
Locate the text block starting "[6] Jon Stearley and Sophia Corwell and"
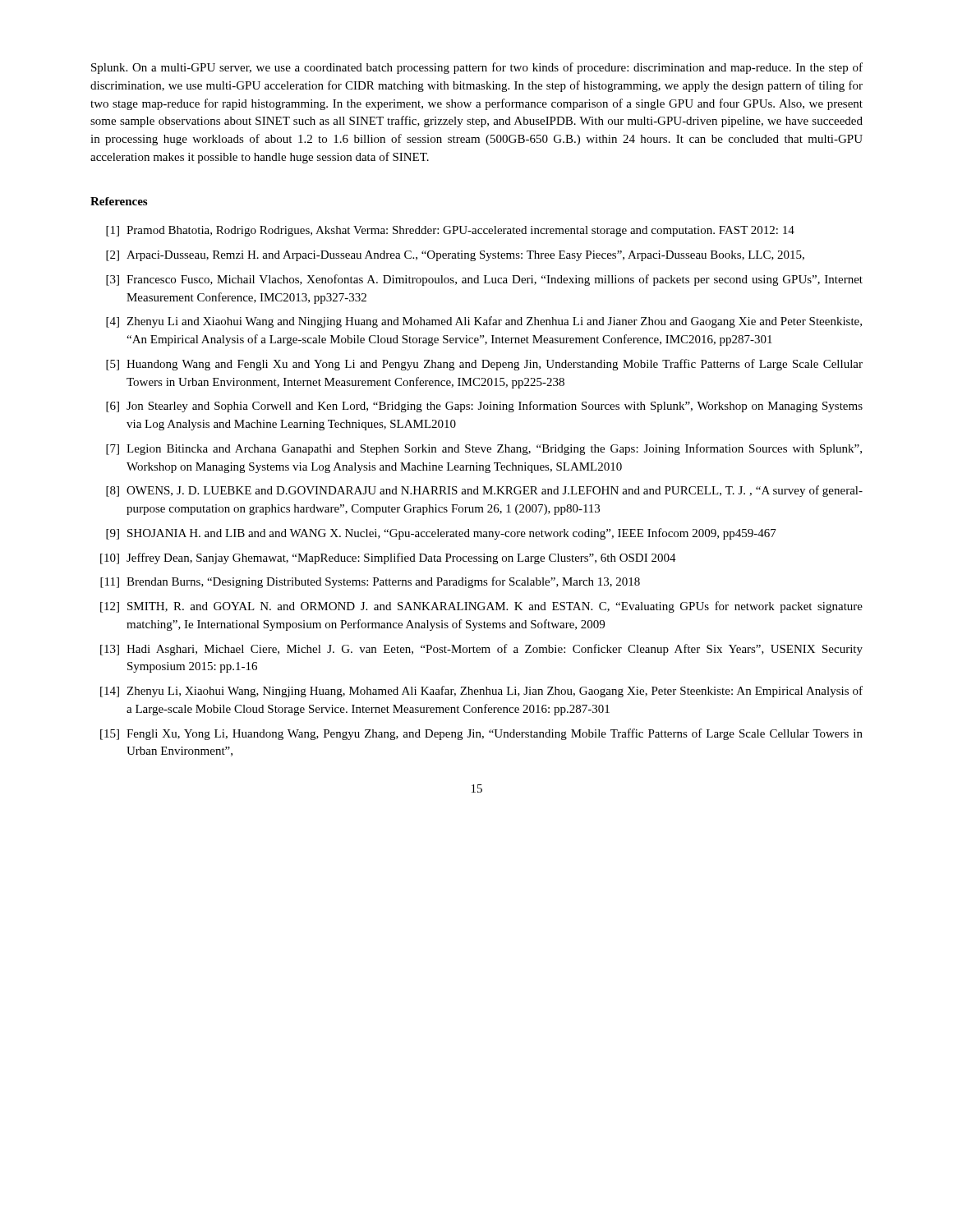[x=476, y=416]
